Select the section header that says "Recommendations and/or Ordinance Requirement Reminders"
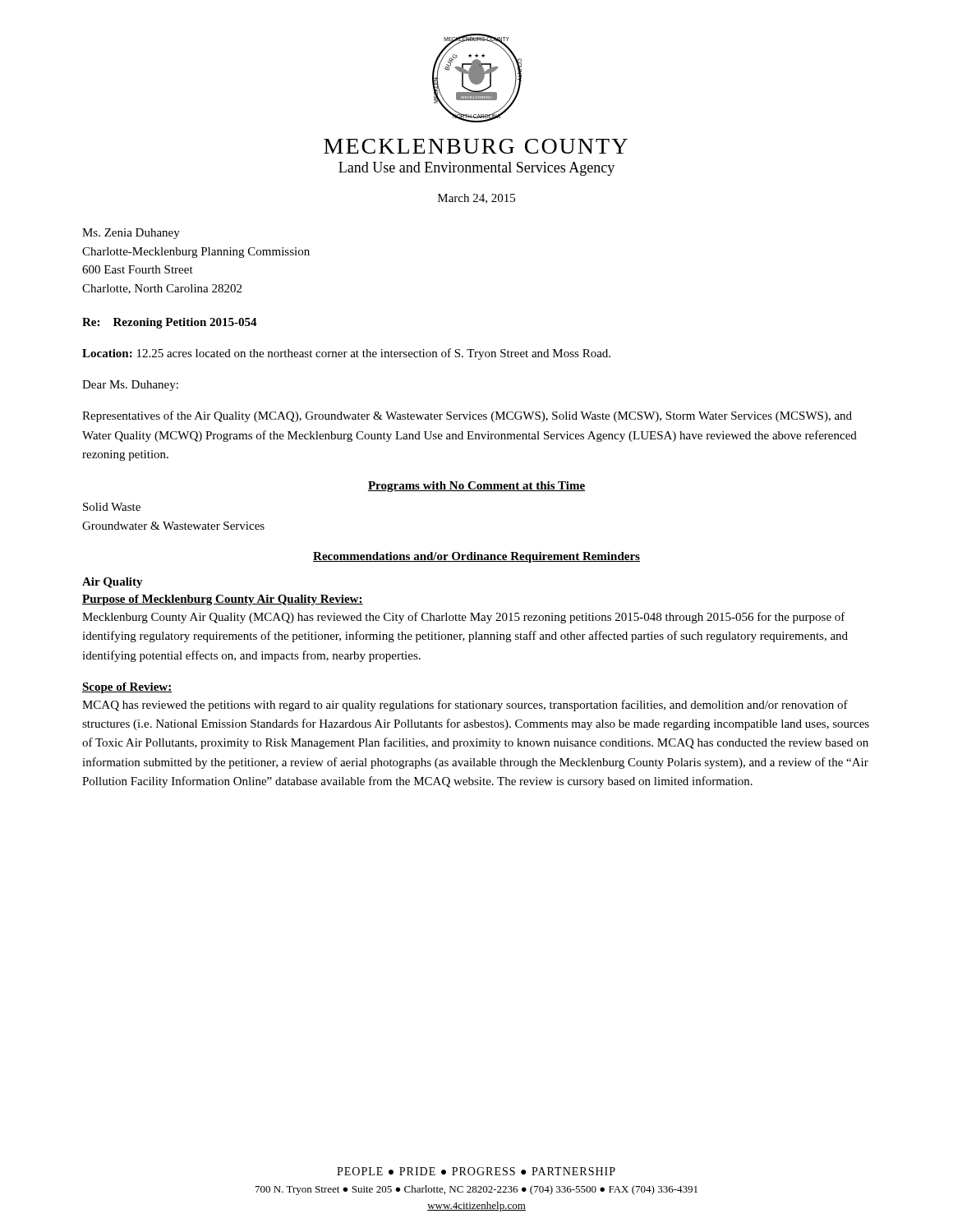Viewport: 953px width, 1232px height. [476, 556]
